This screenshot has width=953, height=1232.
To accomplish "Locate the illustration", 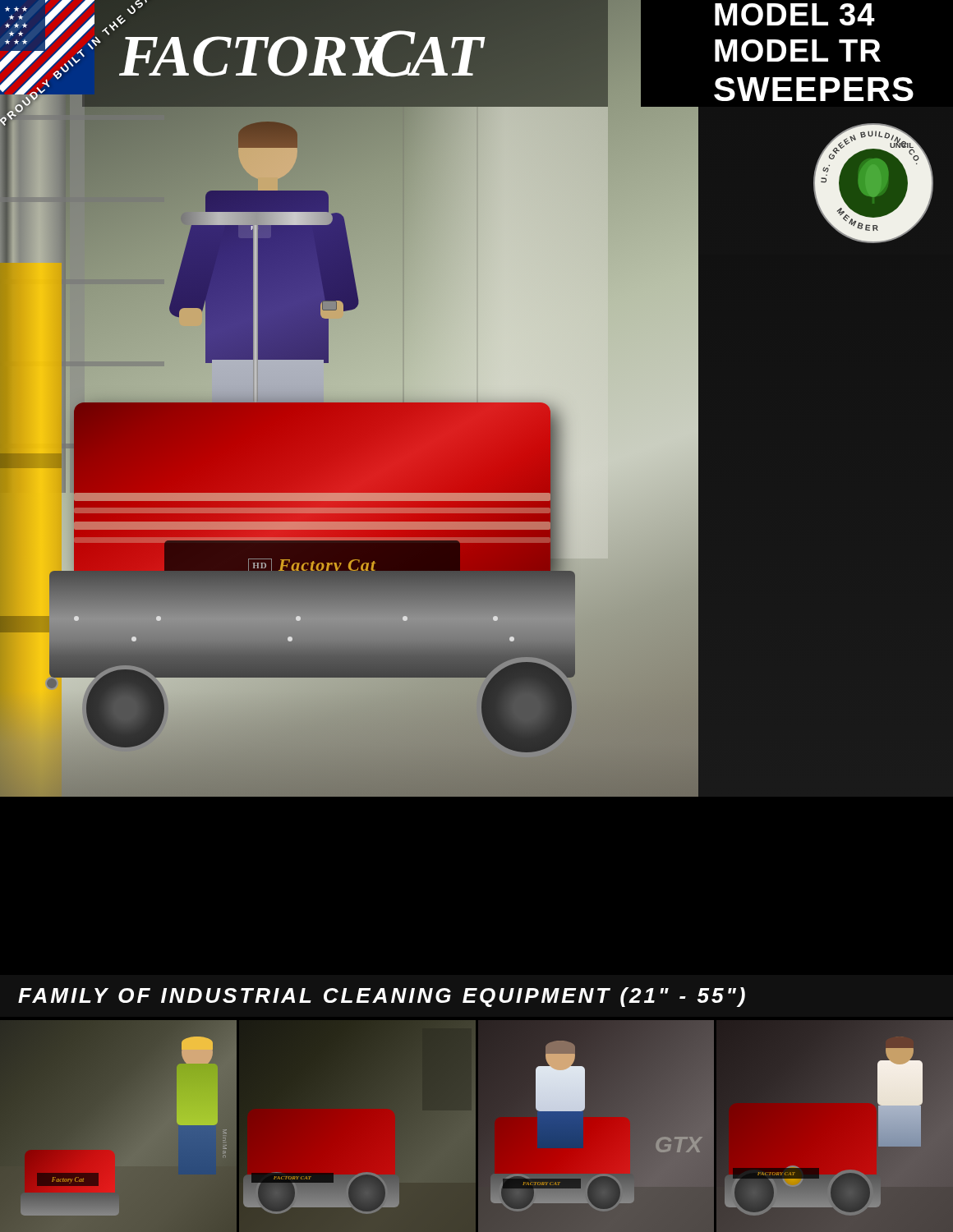I will 47,47.
